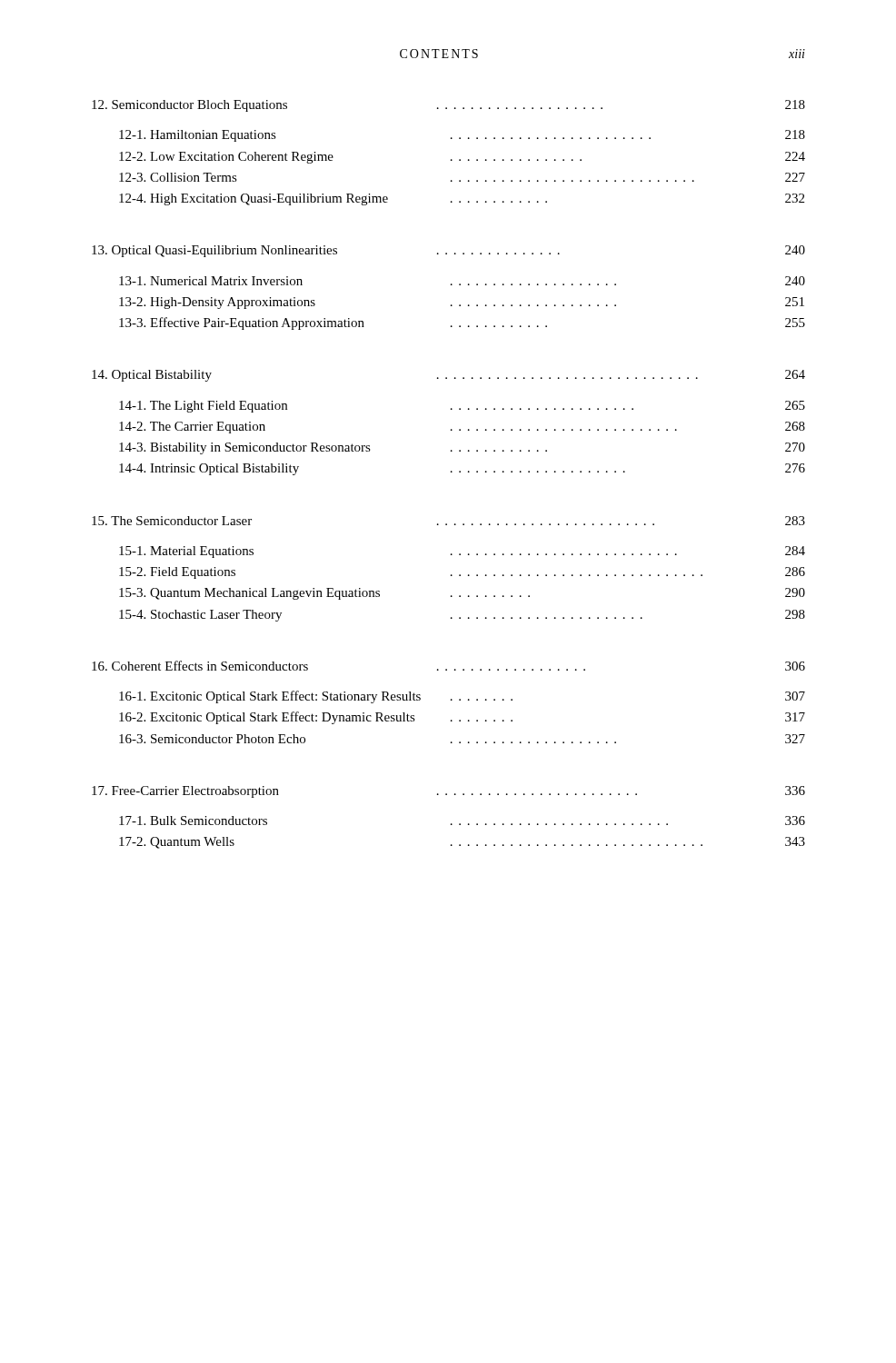The height and width of the screenshot is (1363, 896).
Task: Find the passage starting "13-1. Numerical Matrix Inversion"
Action: coord(448,281)
